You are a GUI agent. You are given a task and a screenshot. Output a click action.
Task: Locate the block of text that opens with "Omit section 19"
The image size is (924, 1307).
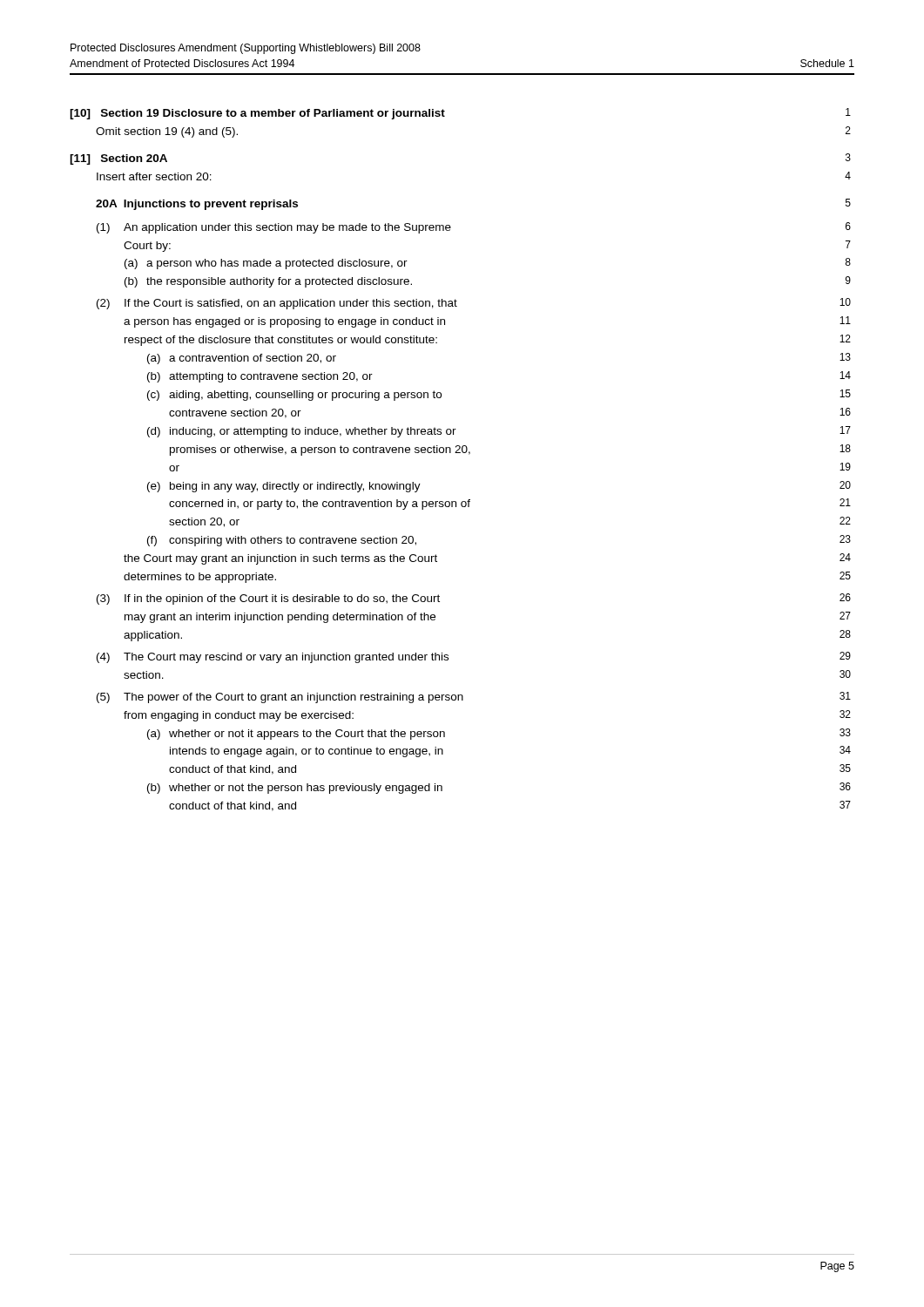[x=167, y=131]
